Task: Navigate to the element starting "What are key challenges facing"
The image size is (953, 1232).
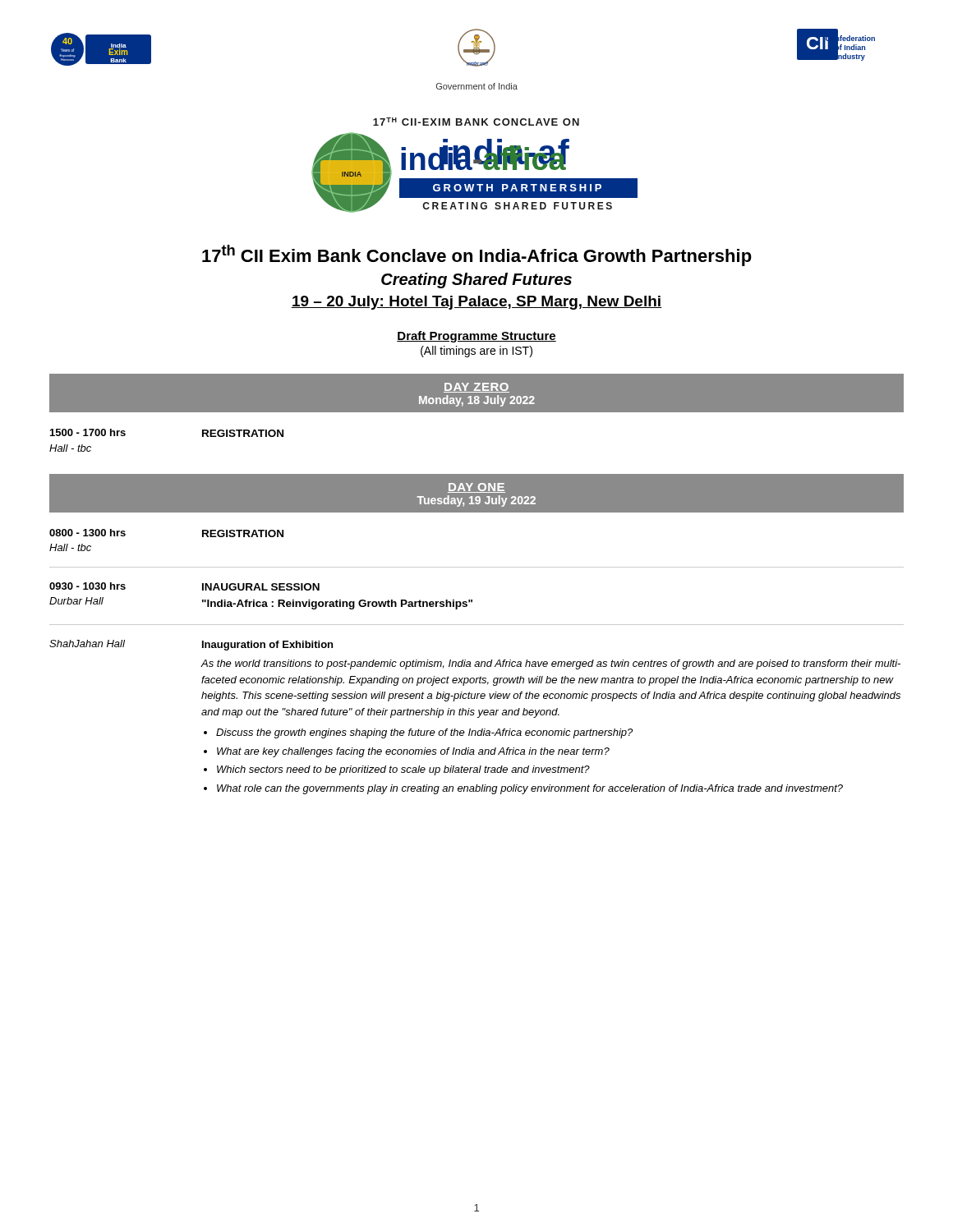Action: (x=413, y=751)
